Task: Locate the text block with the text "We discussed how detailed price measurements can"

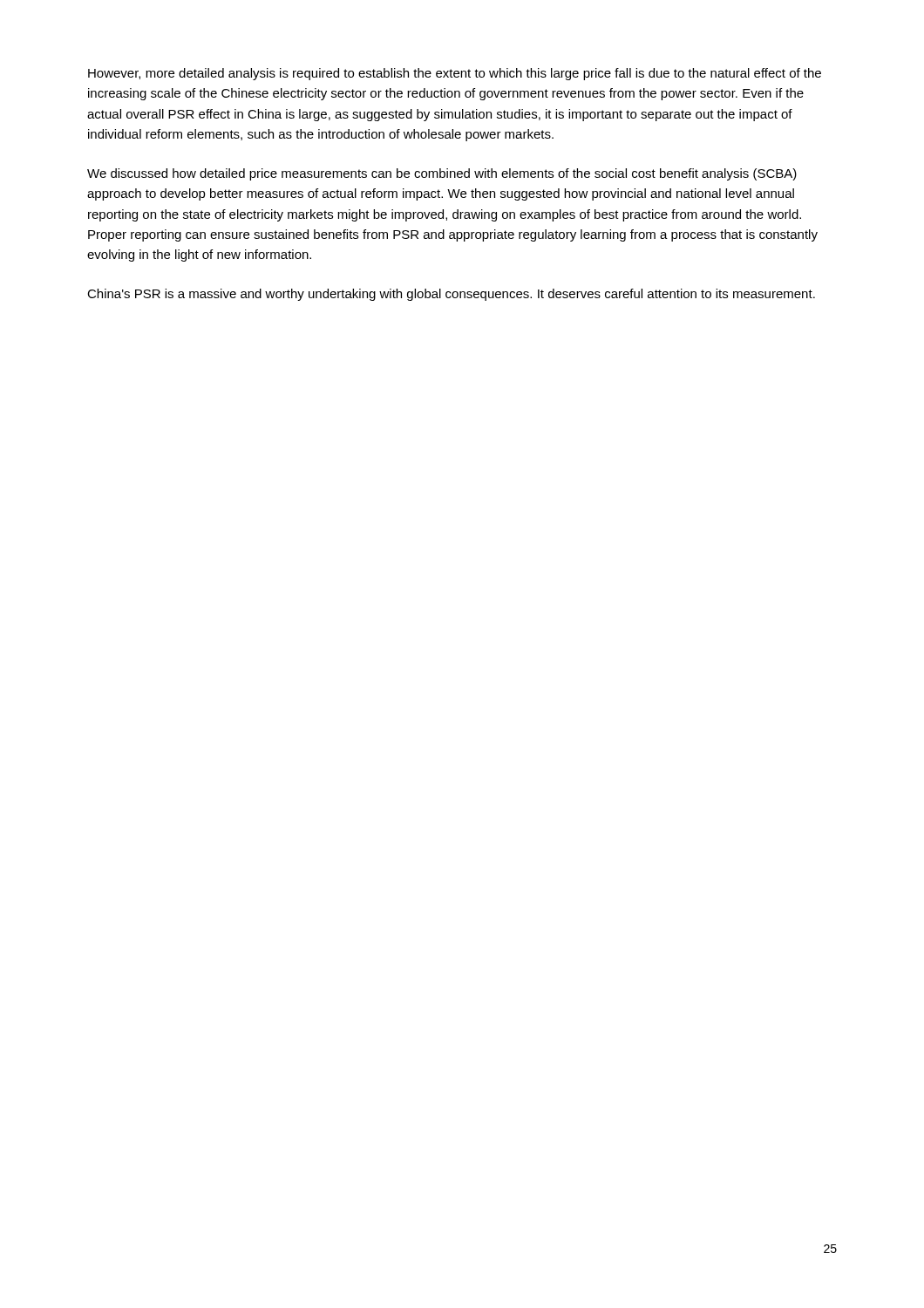Action: [x=452, y=214]
